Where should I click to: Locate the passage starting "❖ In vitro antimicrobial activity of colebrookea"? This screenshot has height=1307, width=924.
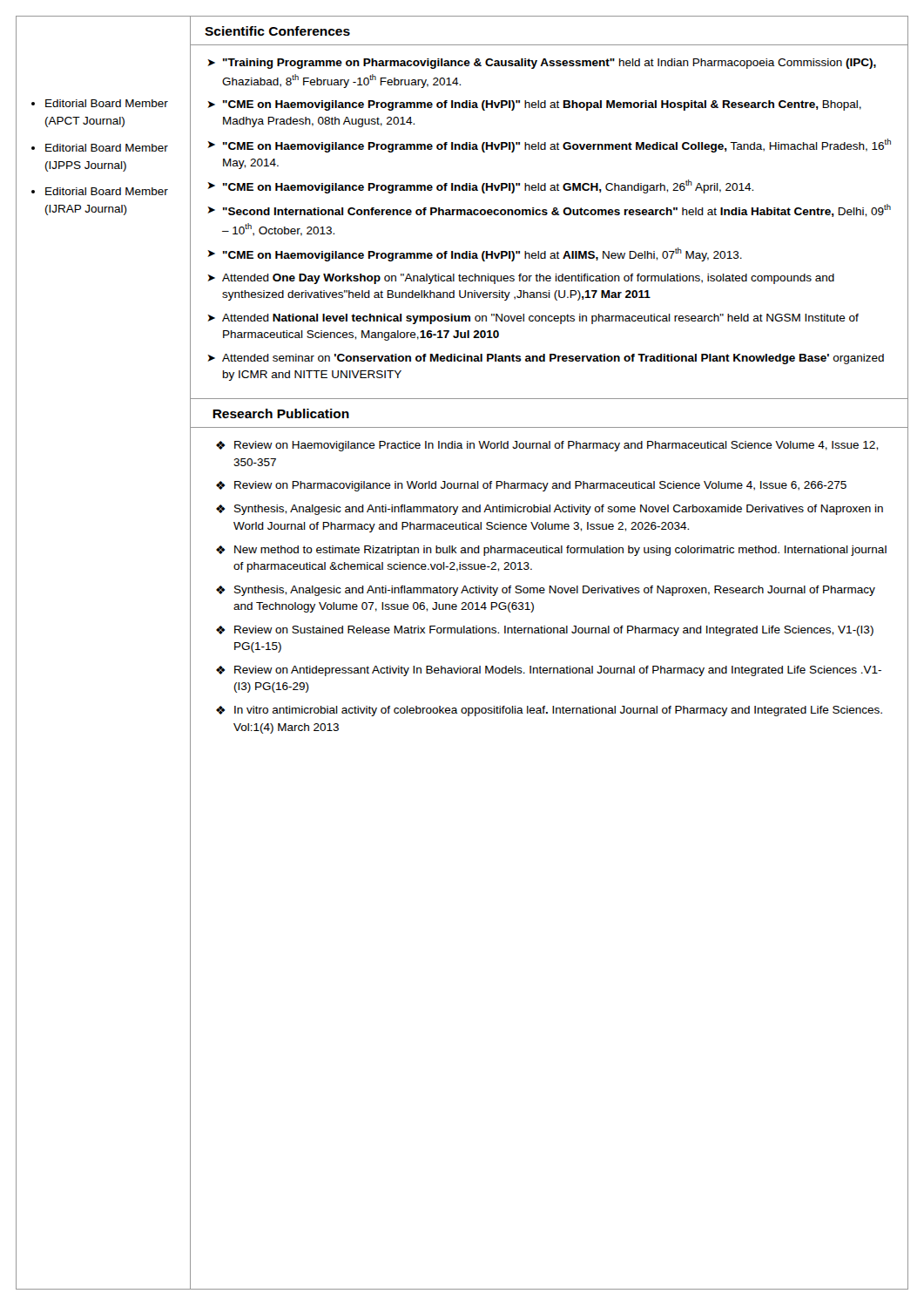pos(553,719)
